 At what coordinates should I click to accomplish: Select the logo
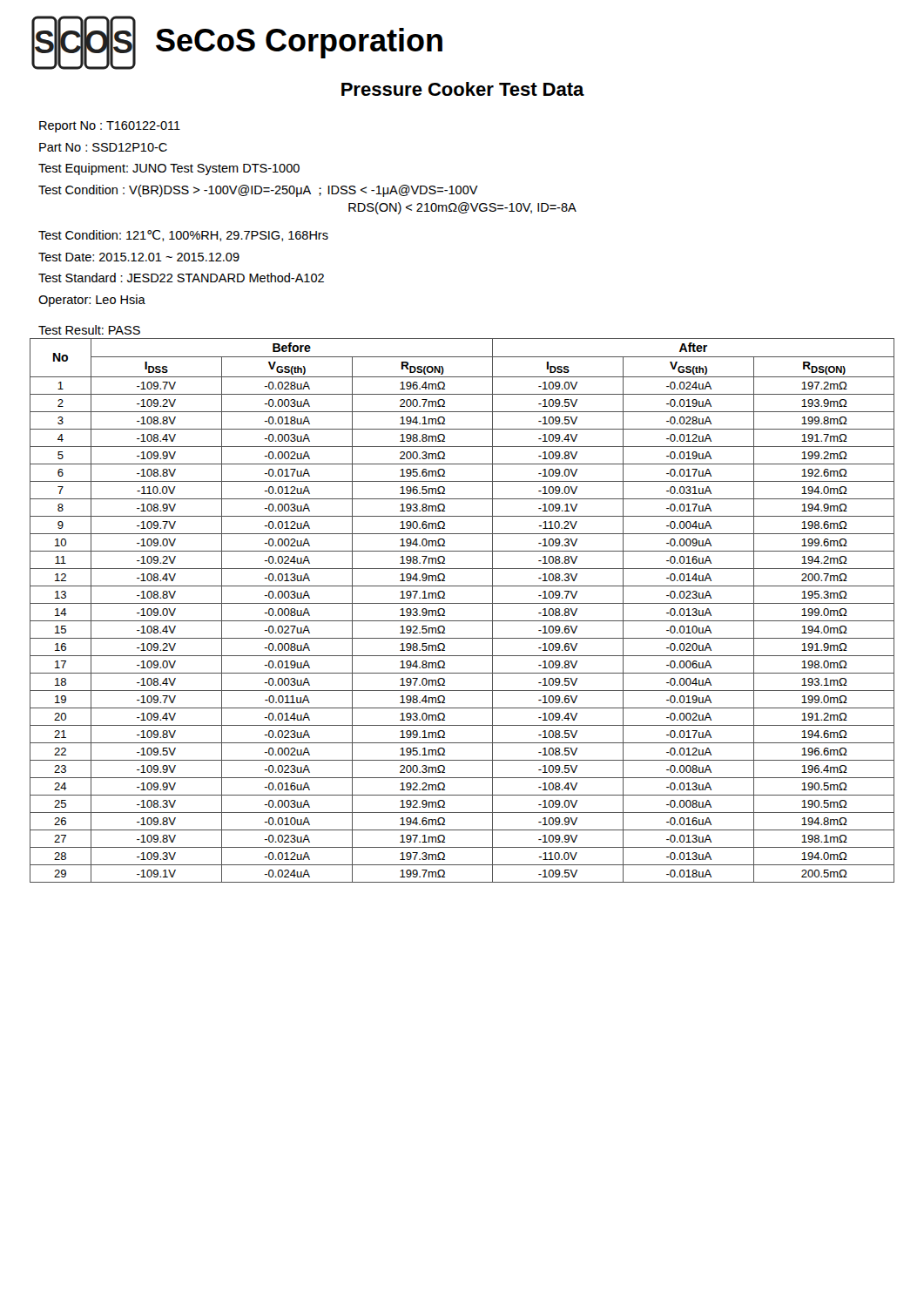point(88,43)
